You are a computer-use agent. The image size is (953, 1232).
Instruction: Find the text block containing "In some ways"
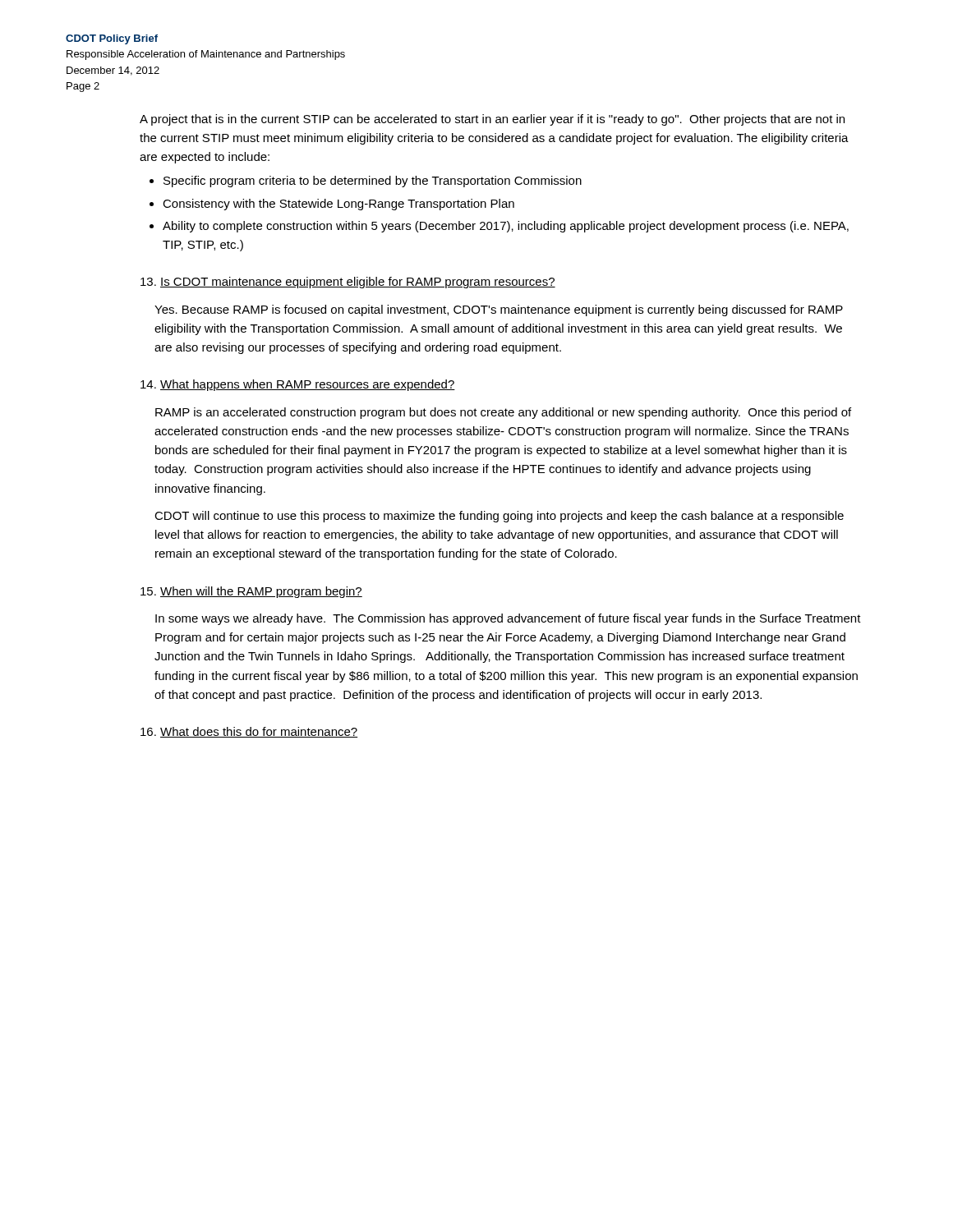[507, 656]
